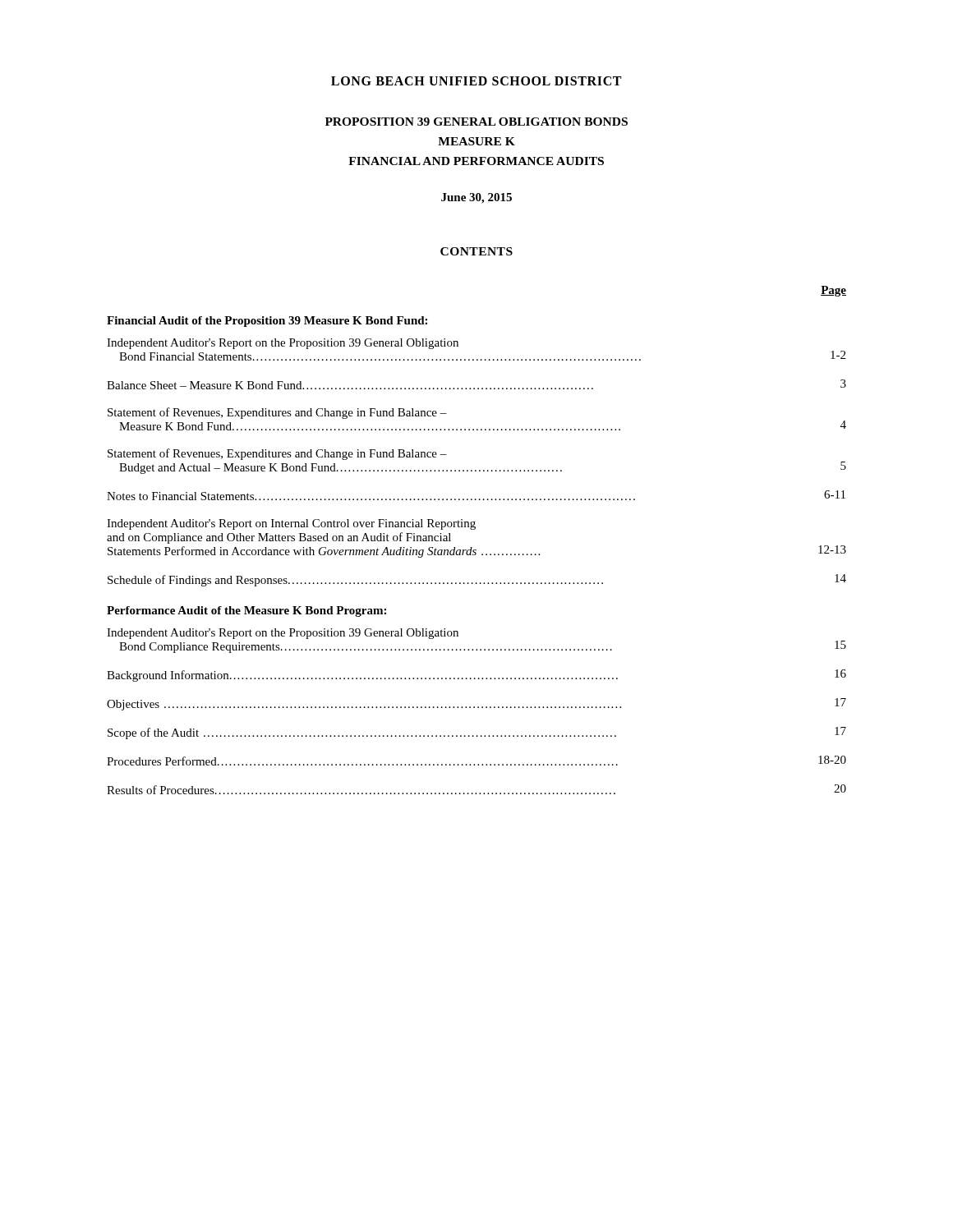Point to "Schedule of Findings and Responses"
Viewport: 953px width, 1232px height.
point(476,579)
